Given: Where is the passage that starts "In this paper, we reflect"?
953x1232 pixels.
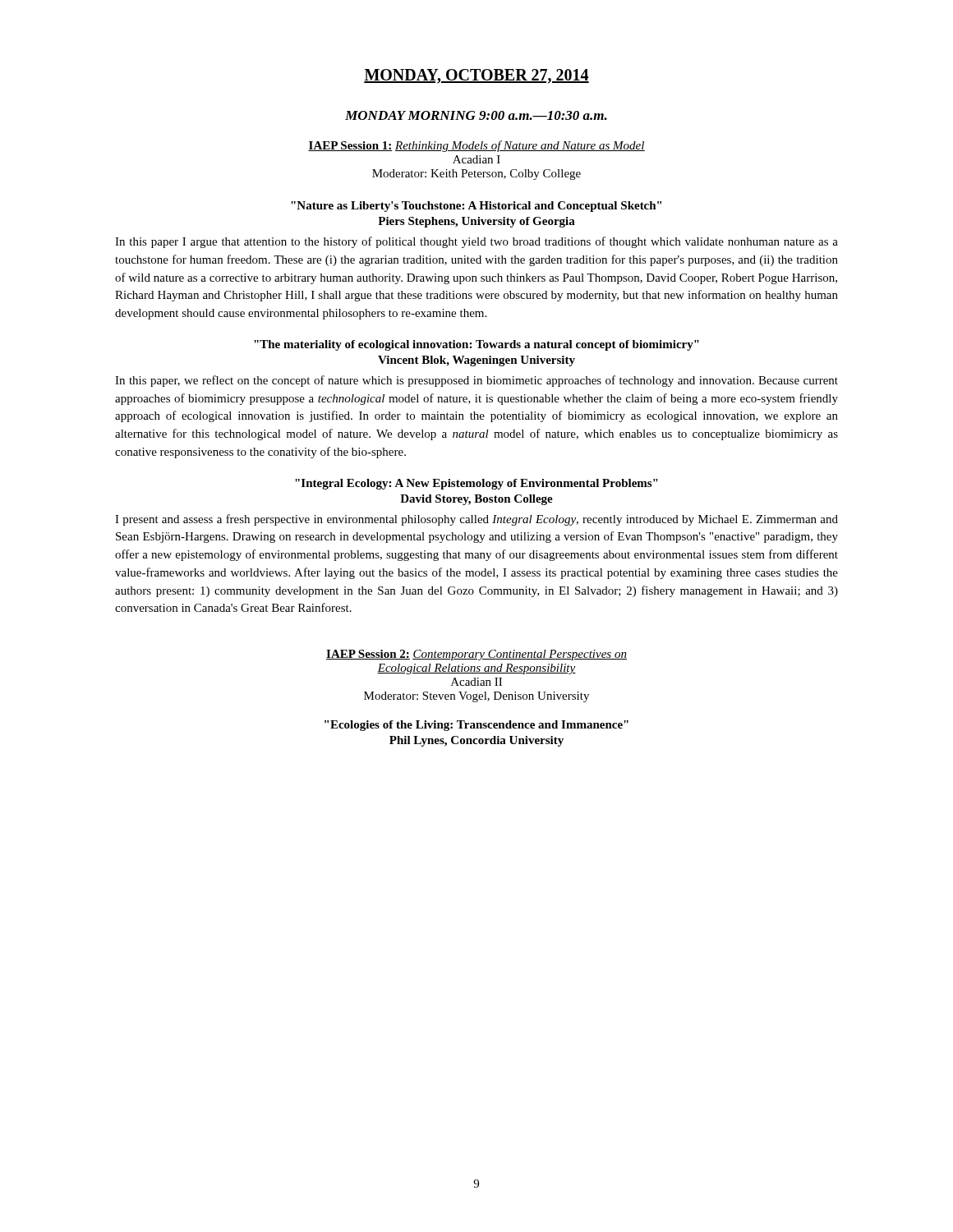Looking at the screenshot, I should (476, 416).
